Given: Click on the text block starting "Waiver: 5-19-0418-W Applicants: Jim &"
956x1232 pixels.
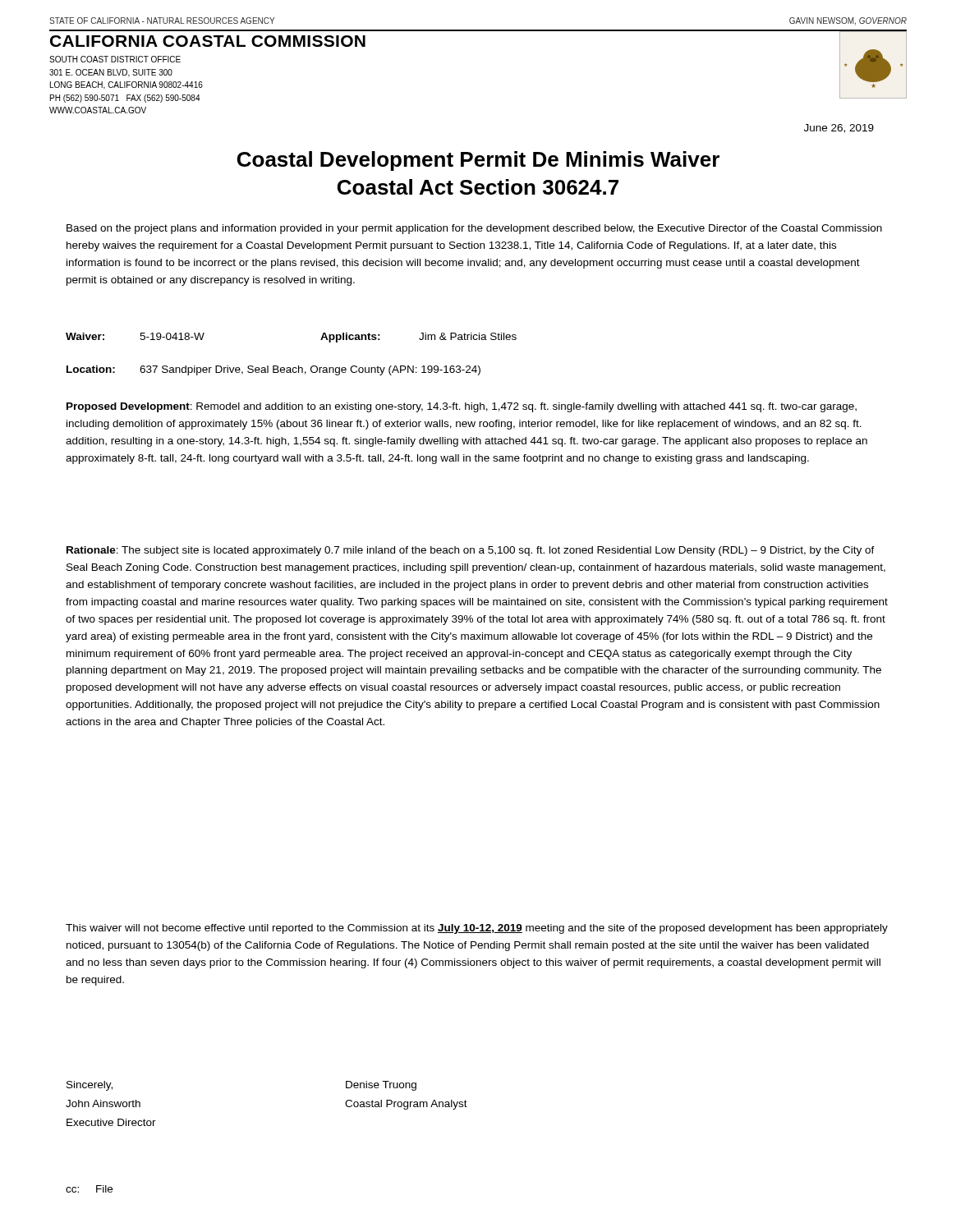Looking at the screenshot, I should coord(81,337).
